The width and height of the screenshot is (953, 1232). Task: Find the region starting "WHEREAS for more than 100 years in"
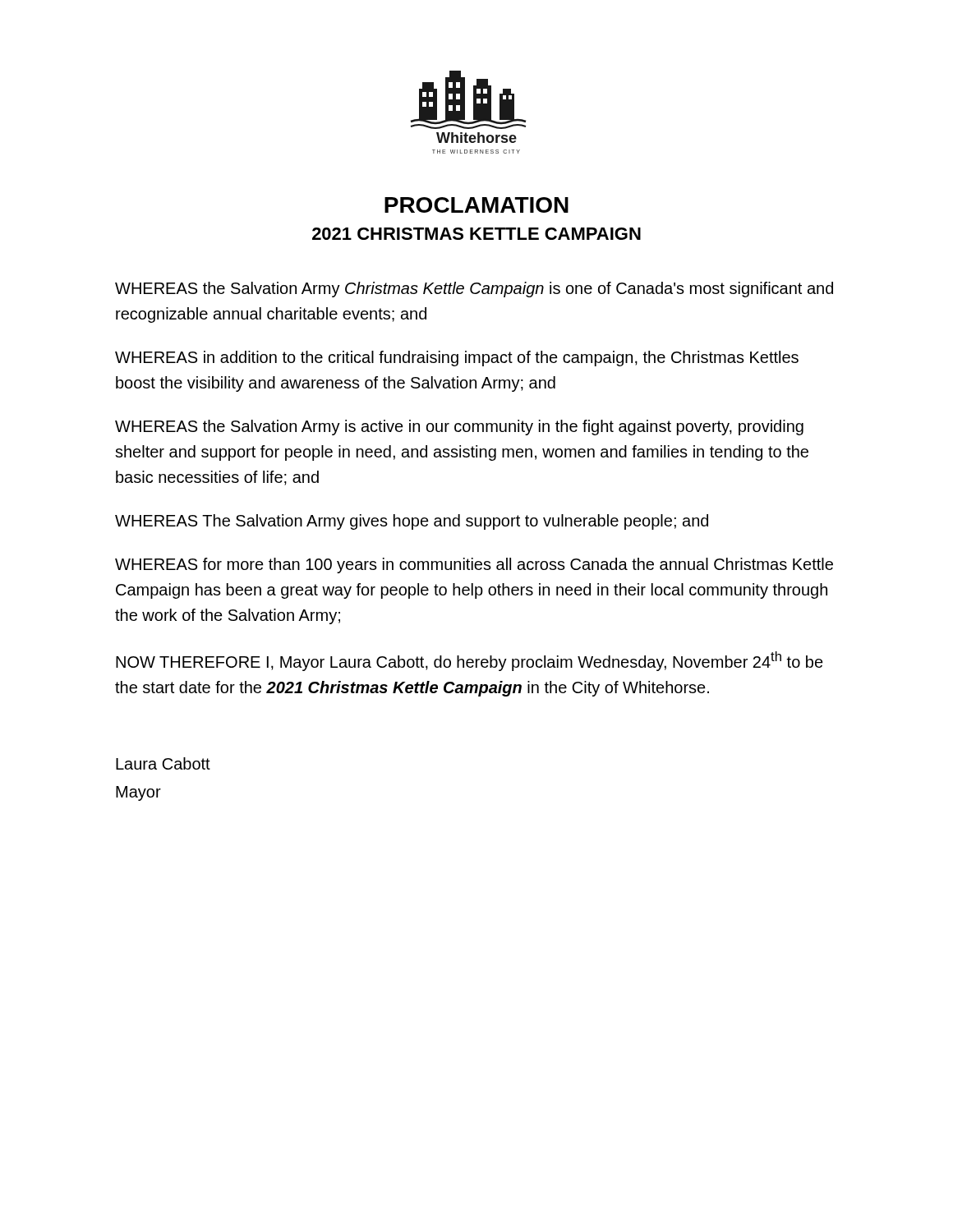(474, 590)
